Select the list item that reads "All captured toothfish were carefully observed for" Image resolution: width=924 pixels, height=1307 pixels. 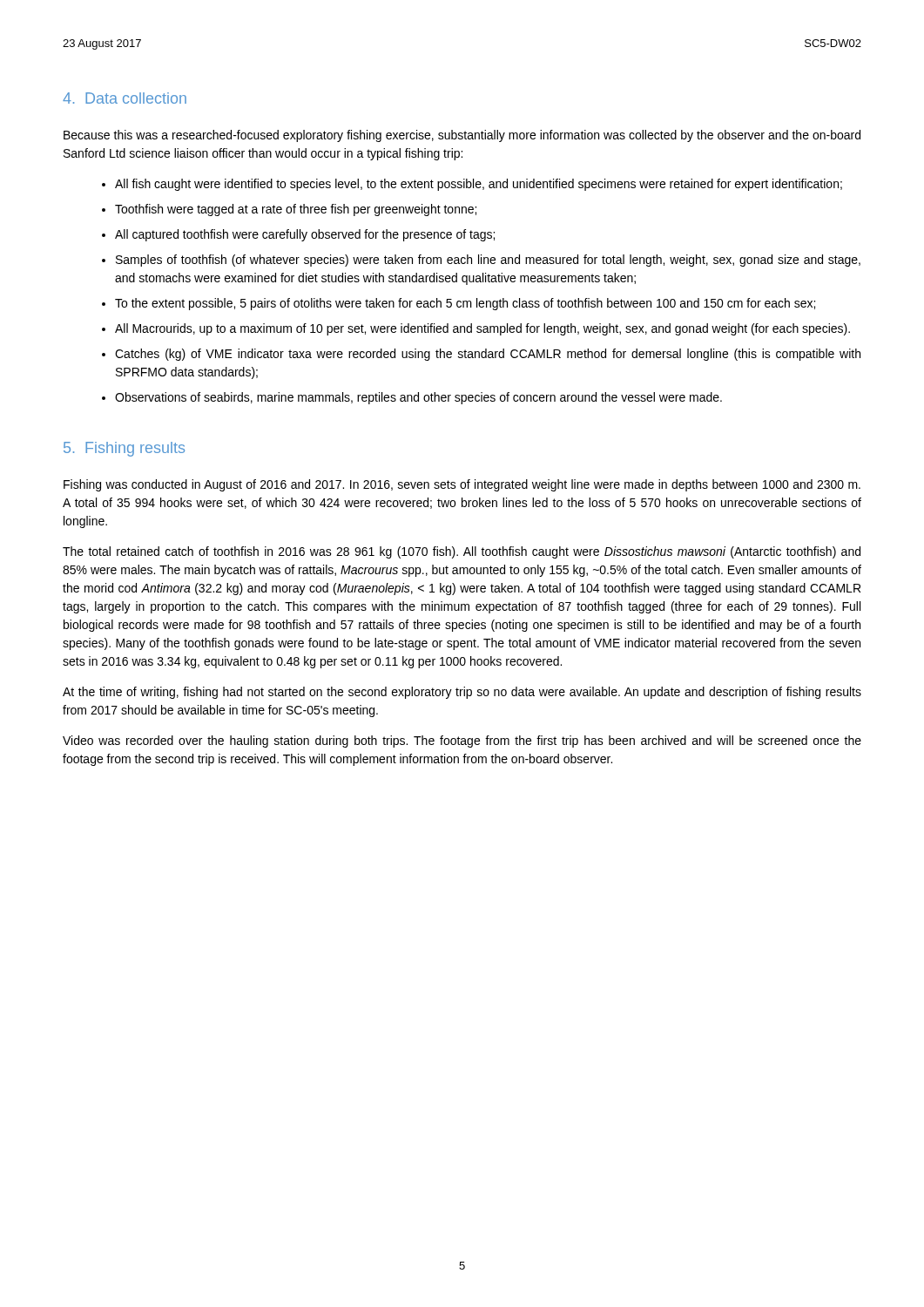tap(305, 234)
